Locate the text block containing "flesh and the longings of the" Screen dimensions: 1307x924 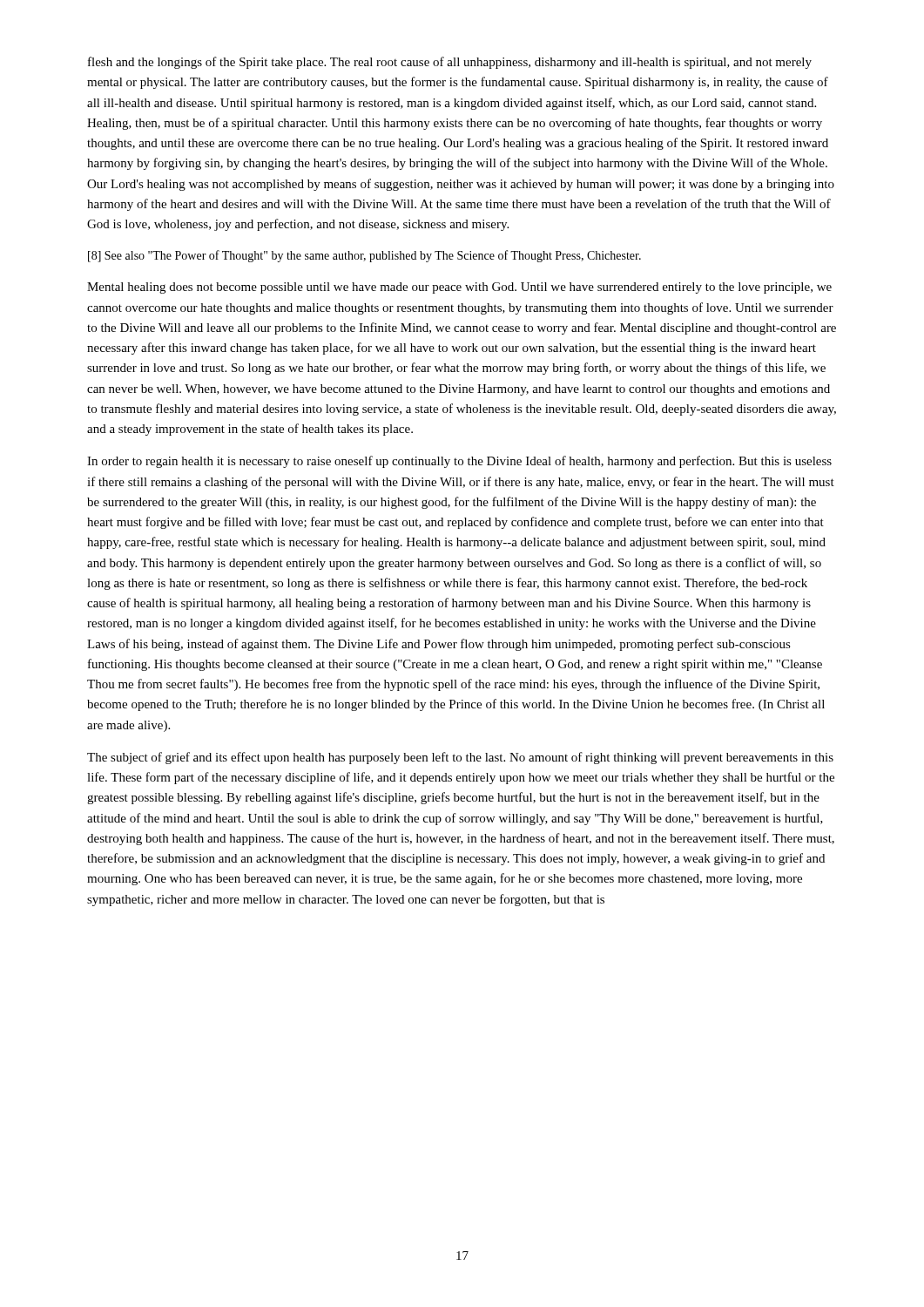[461, 143]
